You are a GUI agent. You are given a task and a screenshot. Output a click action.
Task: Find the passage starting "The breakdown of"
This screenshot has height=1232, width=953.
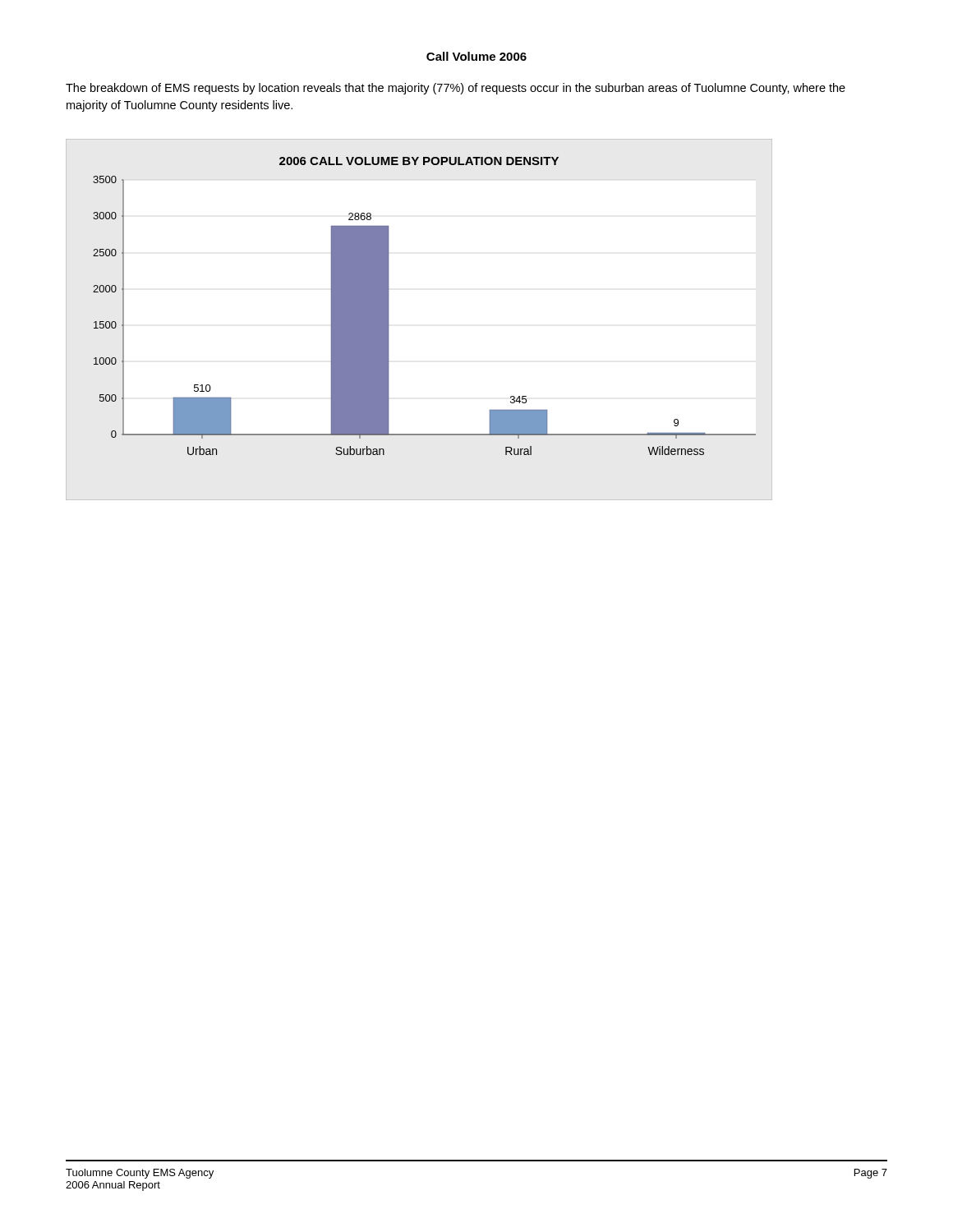(x=456, y=97)
